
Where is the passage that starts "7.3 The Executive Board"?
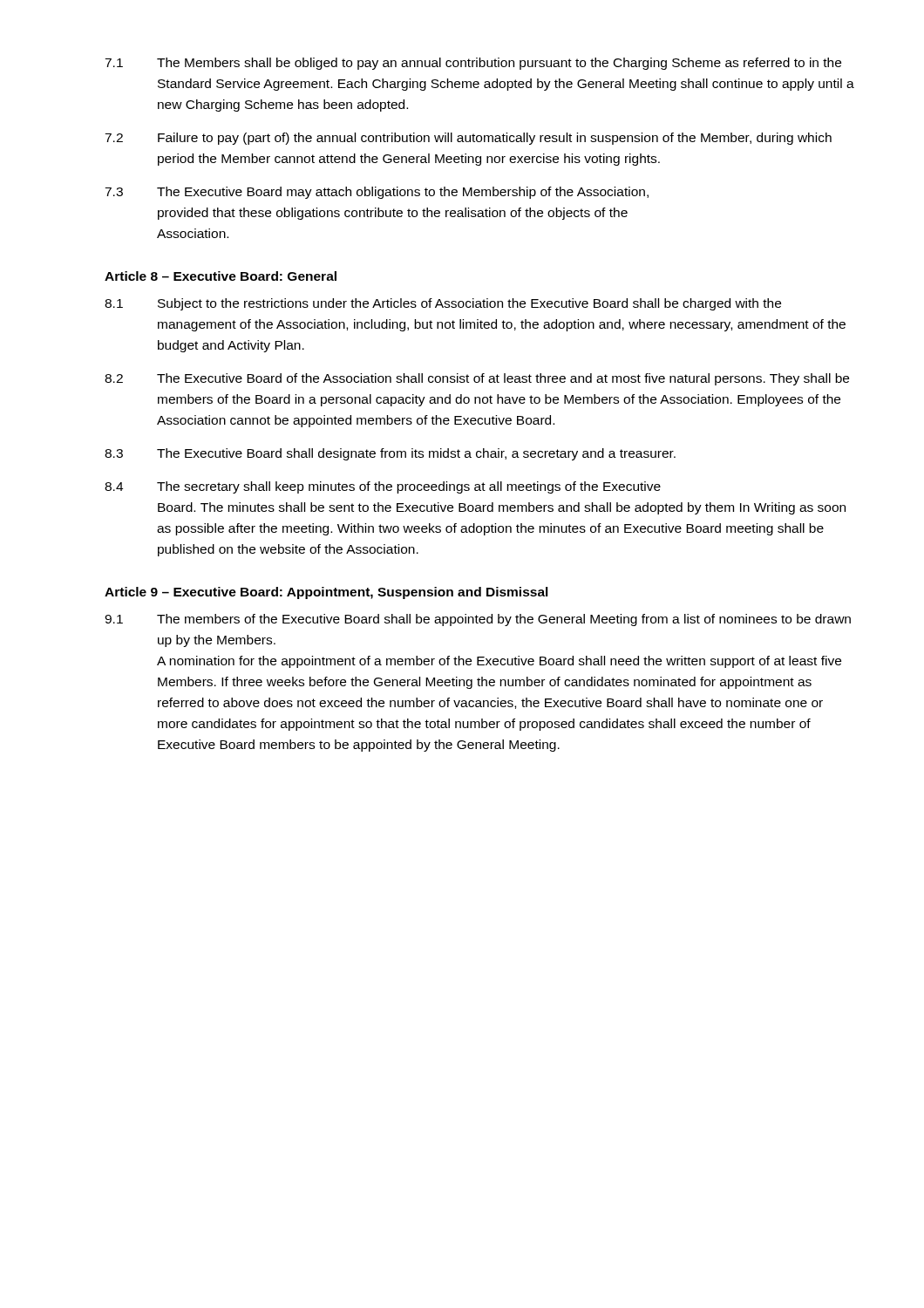(479, 213)
